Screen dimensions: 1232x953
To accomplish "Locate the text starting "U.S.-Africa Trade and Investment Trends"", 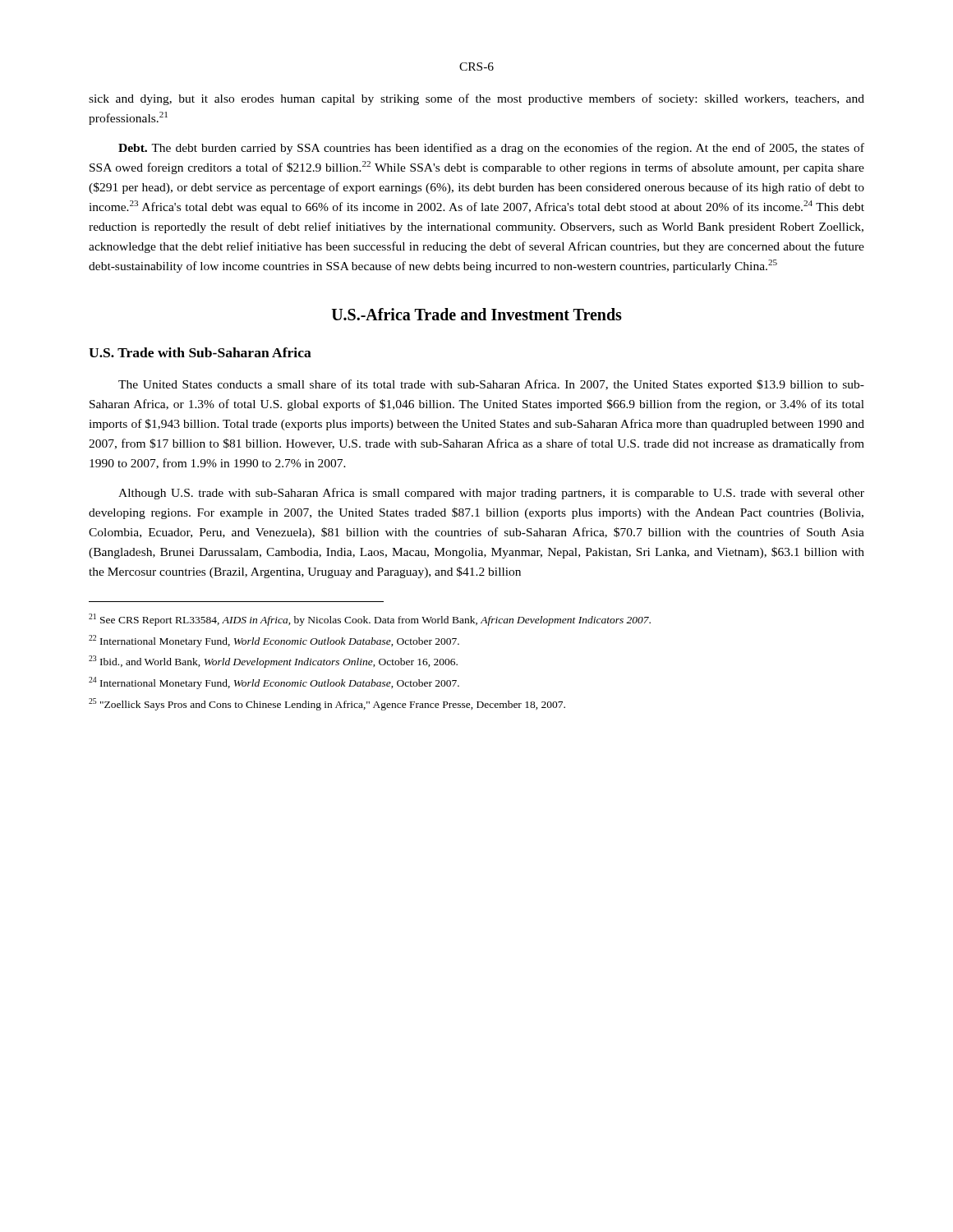I will pyautogui.click(x=476, y=315).
